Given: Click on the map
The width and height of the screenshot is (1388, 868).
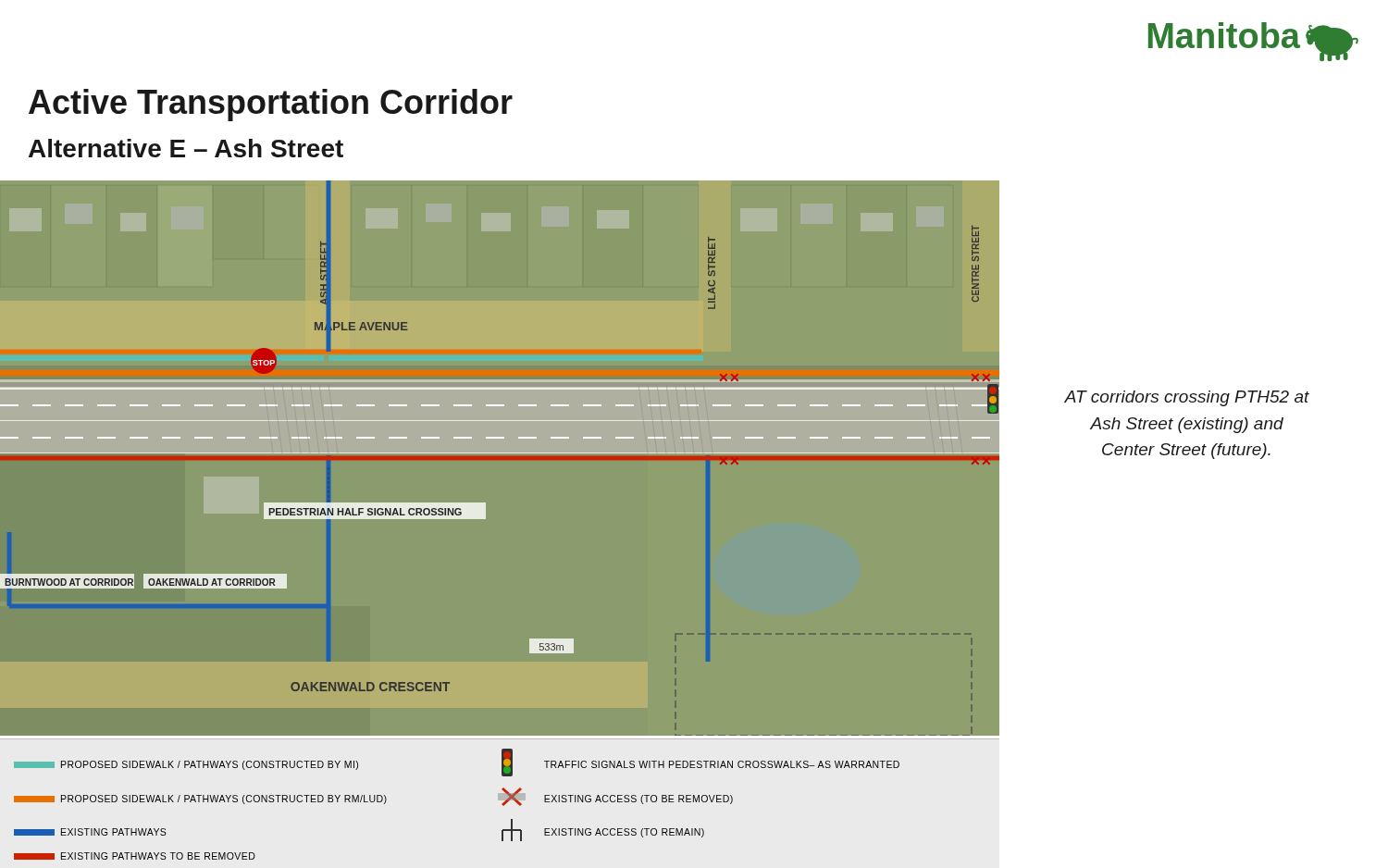Looking at the screenshot, I should pyautogui.click(x=500, y=458).
